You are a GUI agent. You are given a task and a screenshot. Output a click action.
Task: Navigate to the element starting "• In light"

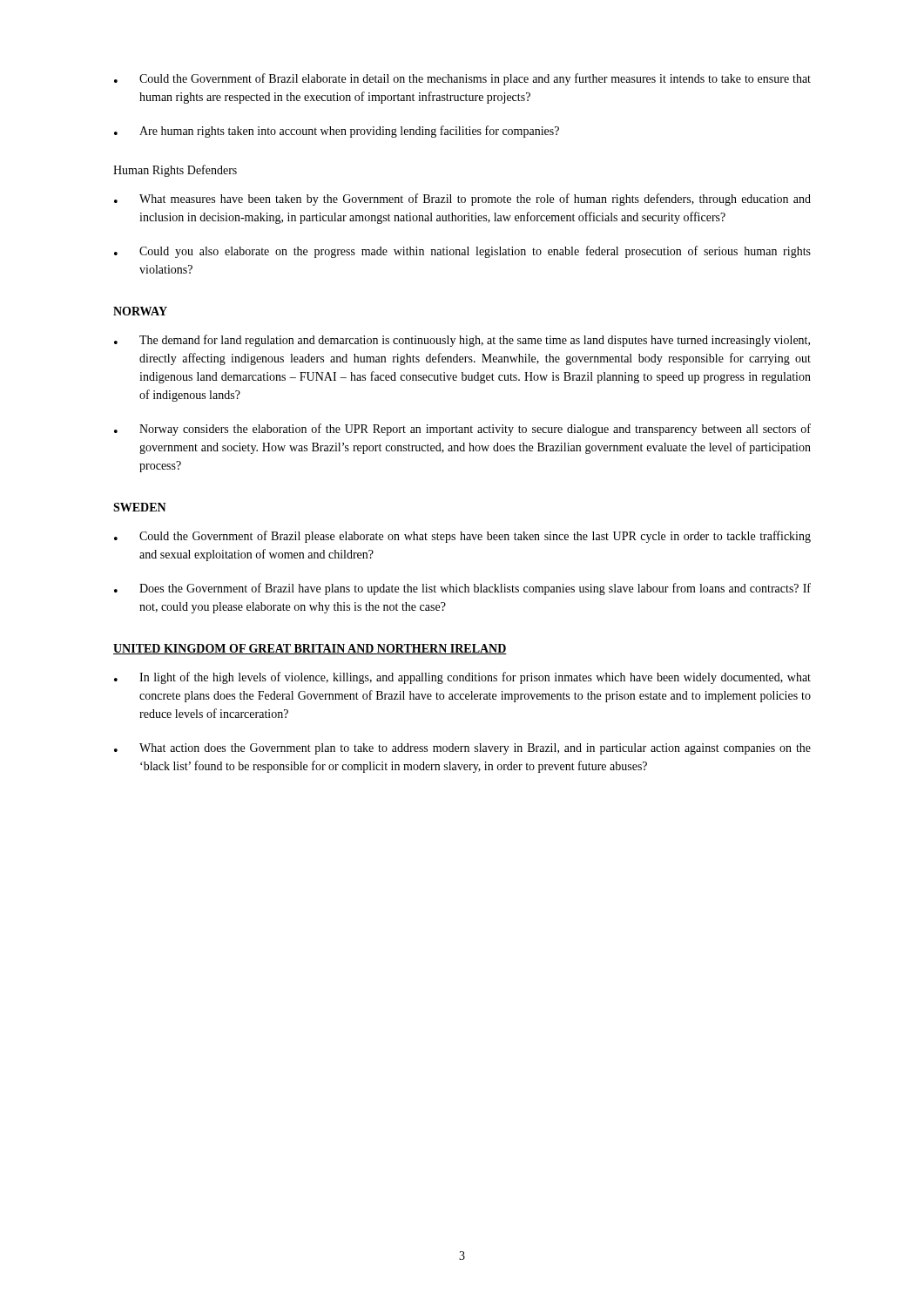point(462,696)
